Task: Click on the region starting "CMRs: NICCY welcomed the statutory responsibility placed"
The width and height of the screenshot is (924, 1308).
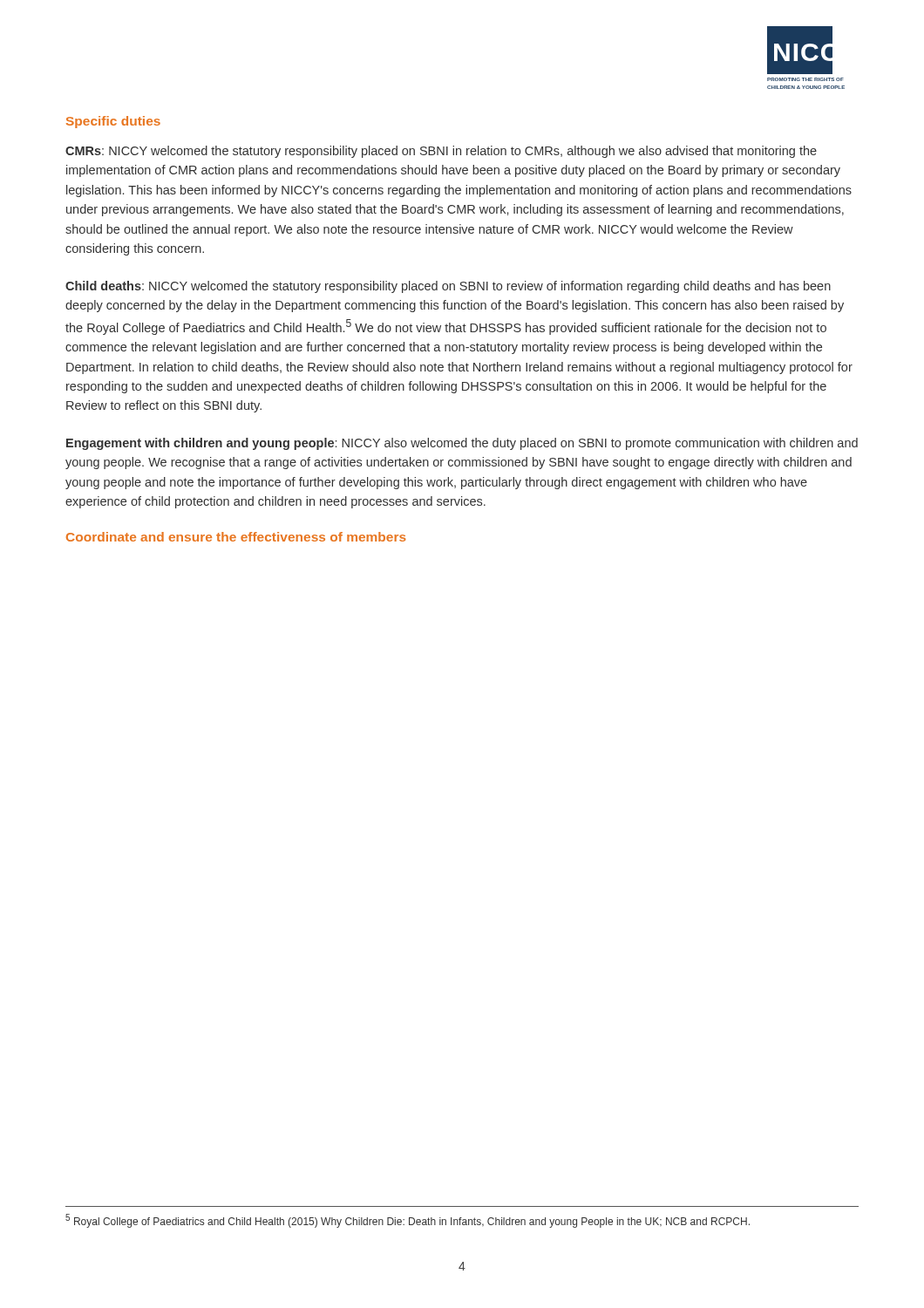Action: tap(459, 200)
